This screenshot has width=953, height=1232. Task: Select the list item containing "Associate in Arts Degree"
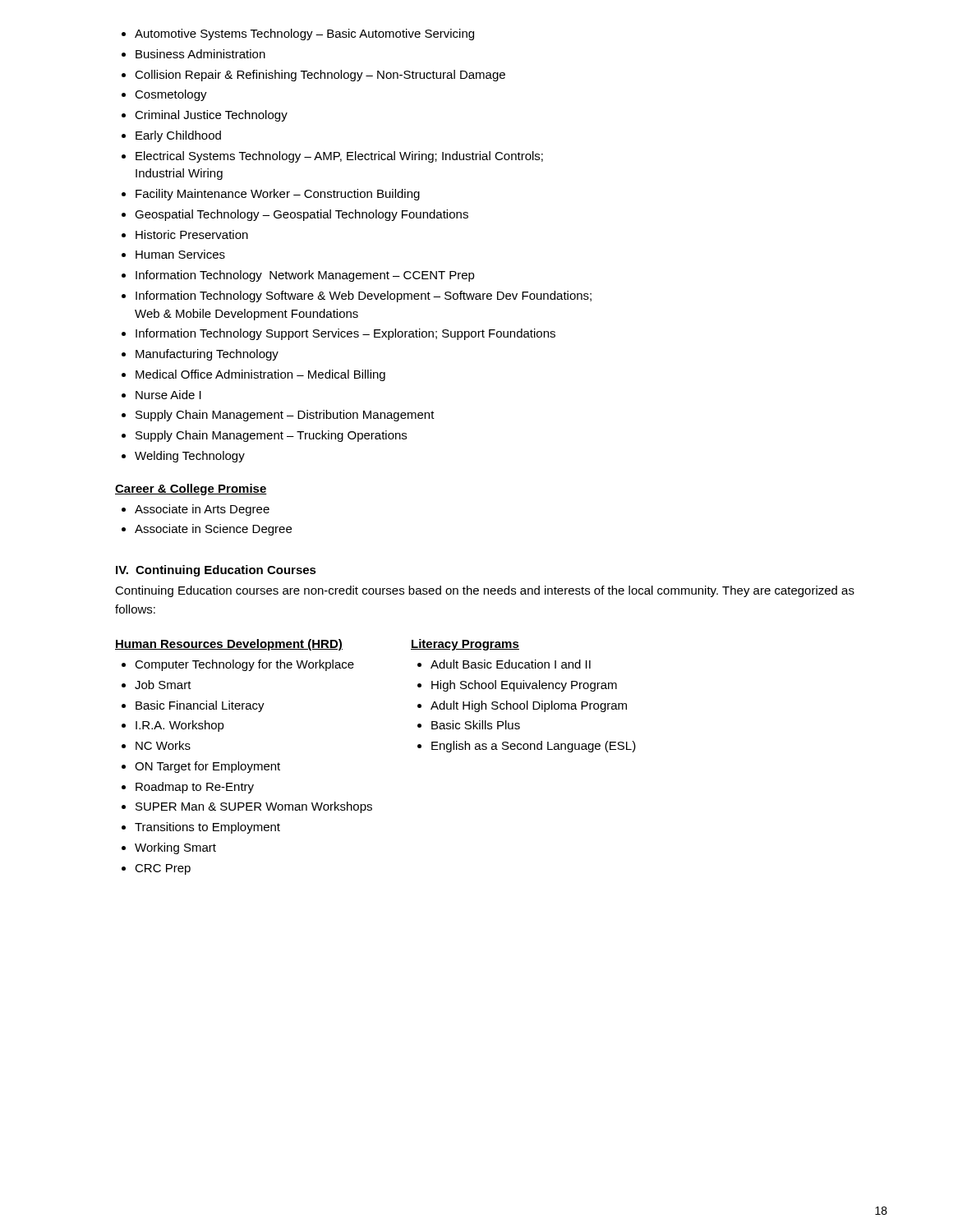[x=202, y=508]
